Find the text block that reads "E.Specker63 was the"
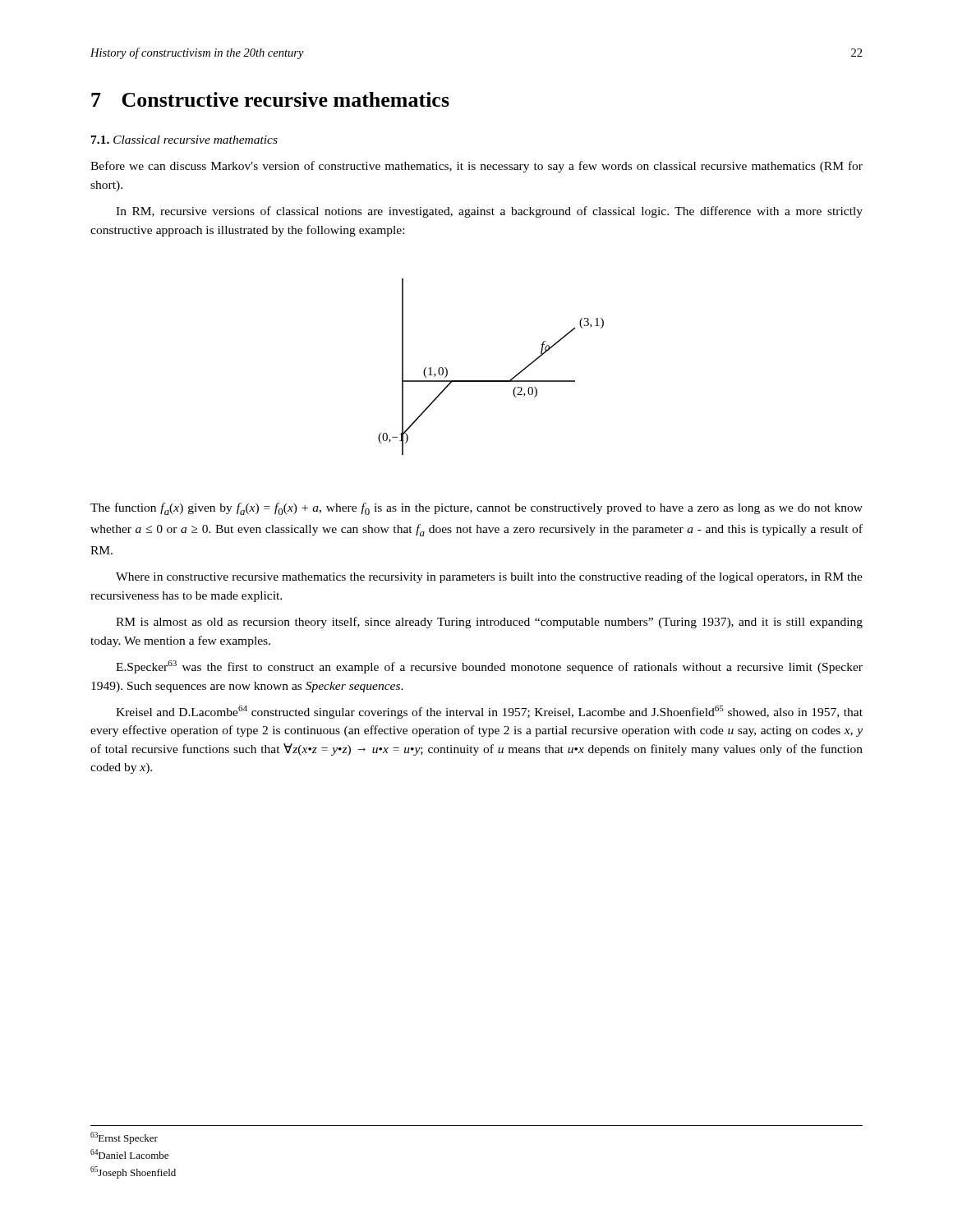The image size is (953, 1232). coord(476,675)
